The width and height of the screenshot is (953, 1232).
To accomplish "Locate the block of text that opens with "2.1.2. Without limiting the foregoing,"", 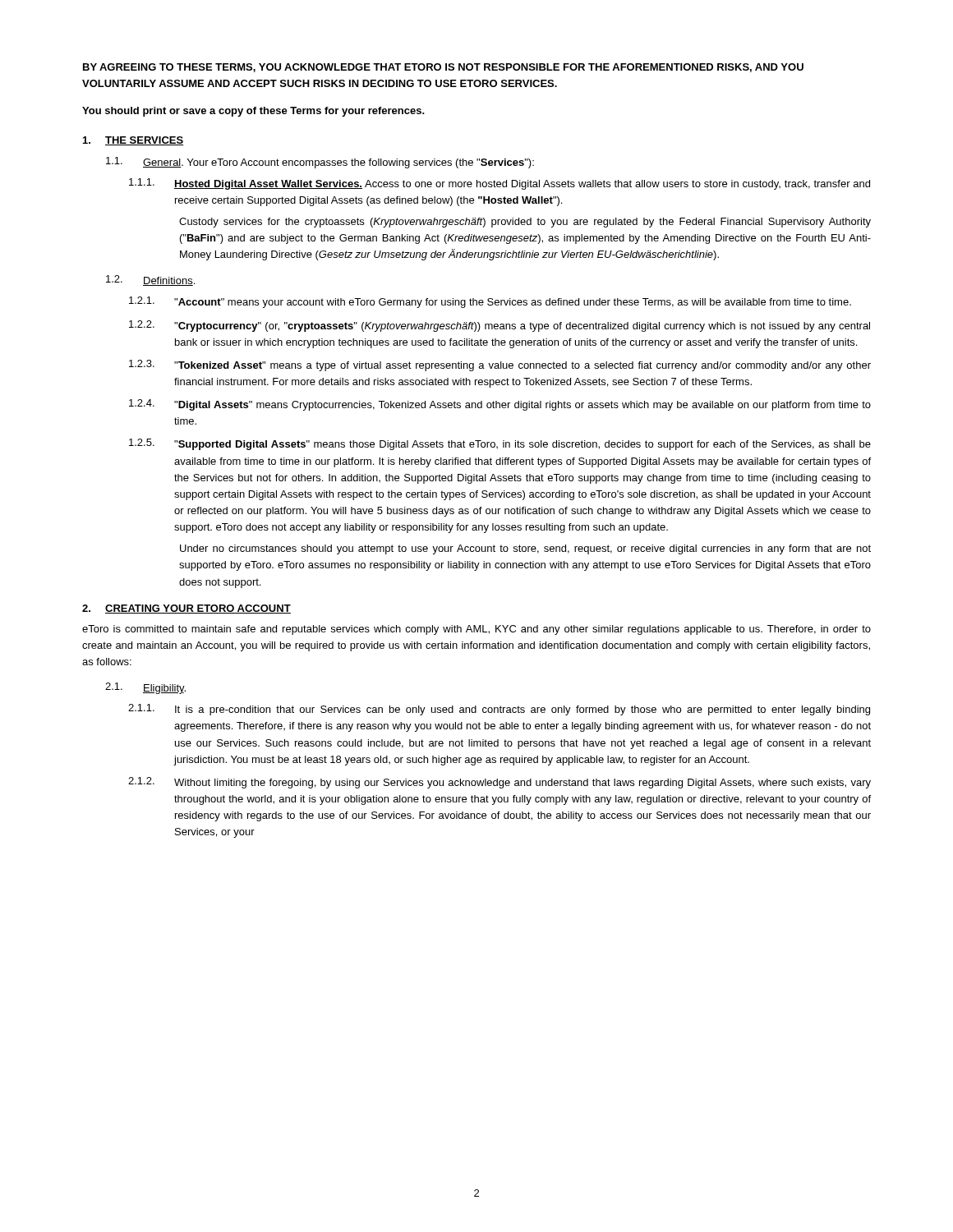I will click(500, 808).
